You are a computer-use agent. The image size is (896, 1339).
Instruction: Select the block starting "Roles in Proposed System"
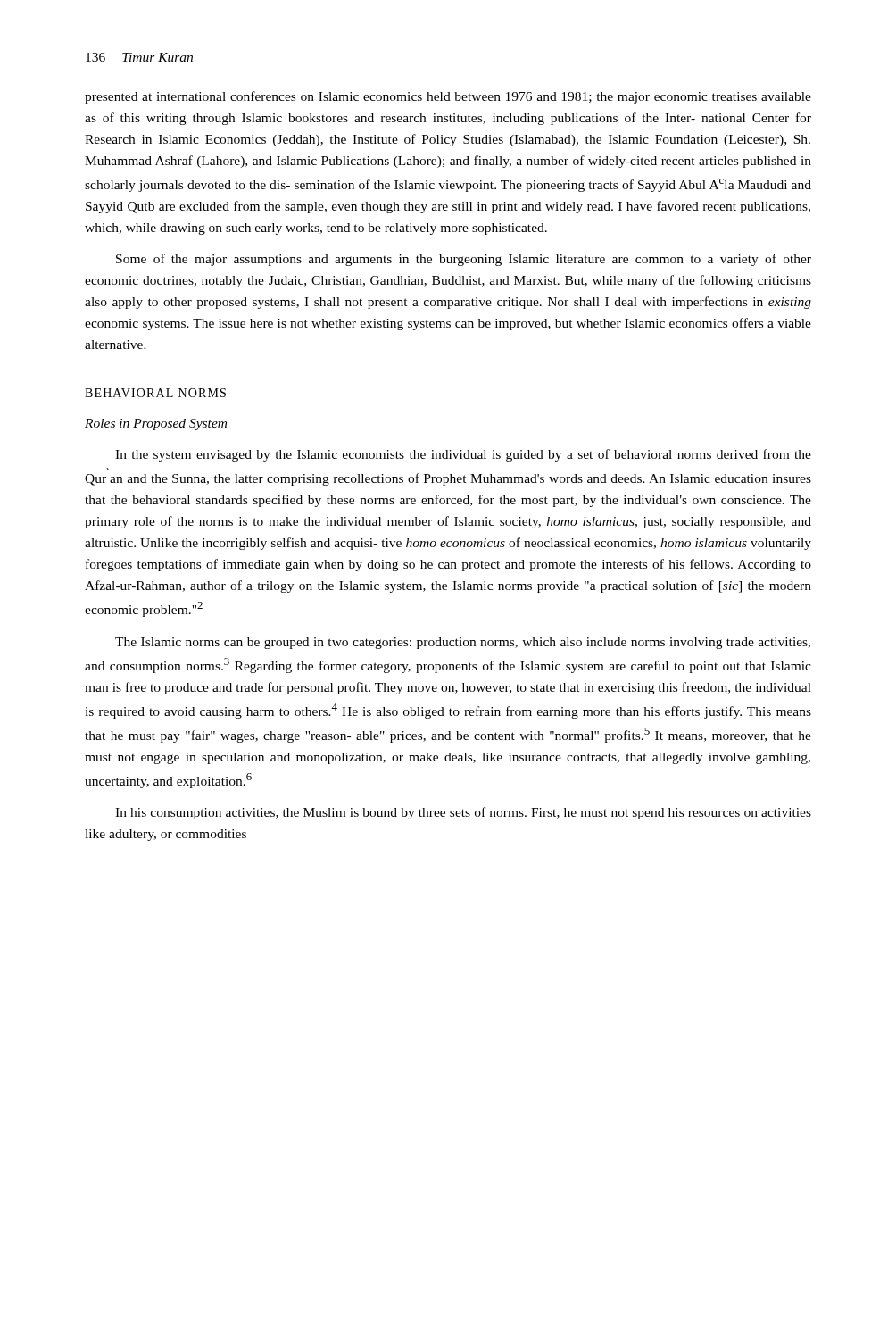coord(156,423)
